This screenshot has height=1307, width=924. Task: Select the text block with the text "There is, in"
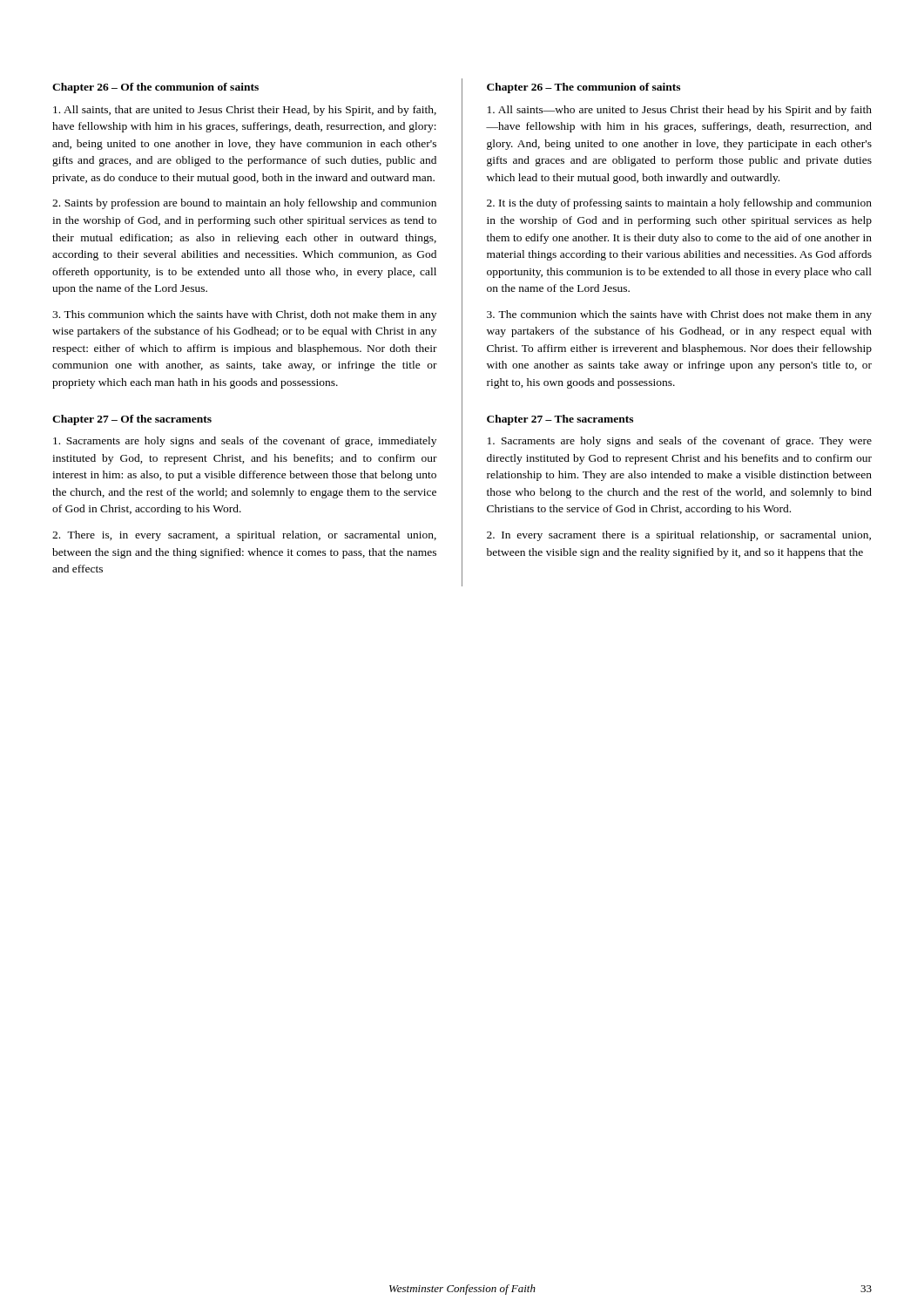245,552
